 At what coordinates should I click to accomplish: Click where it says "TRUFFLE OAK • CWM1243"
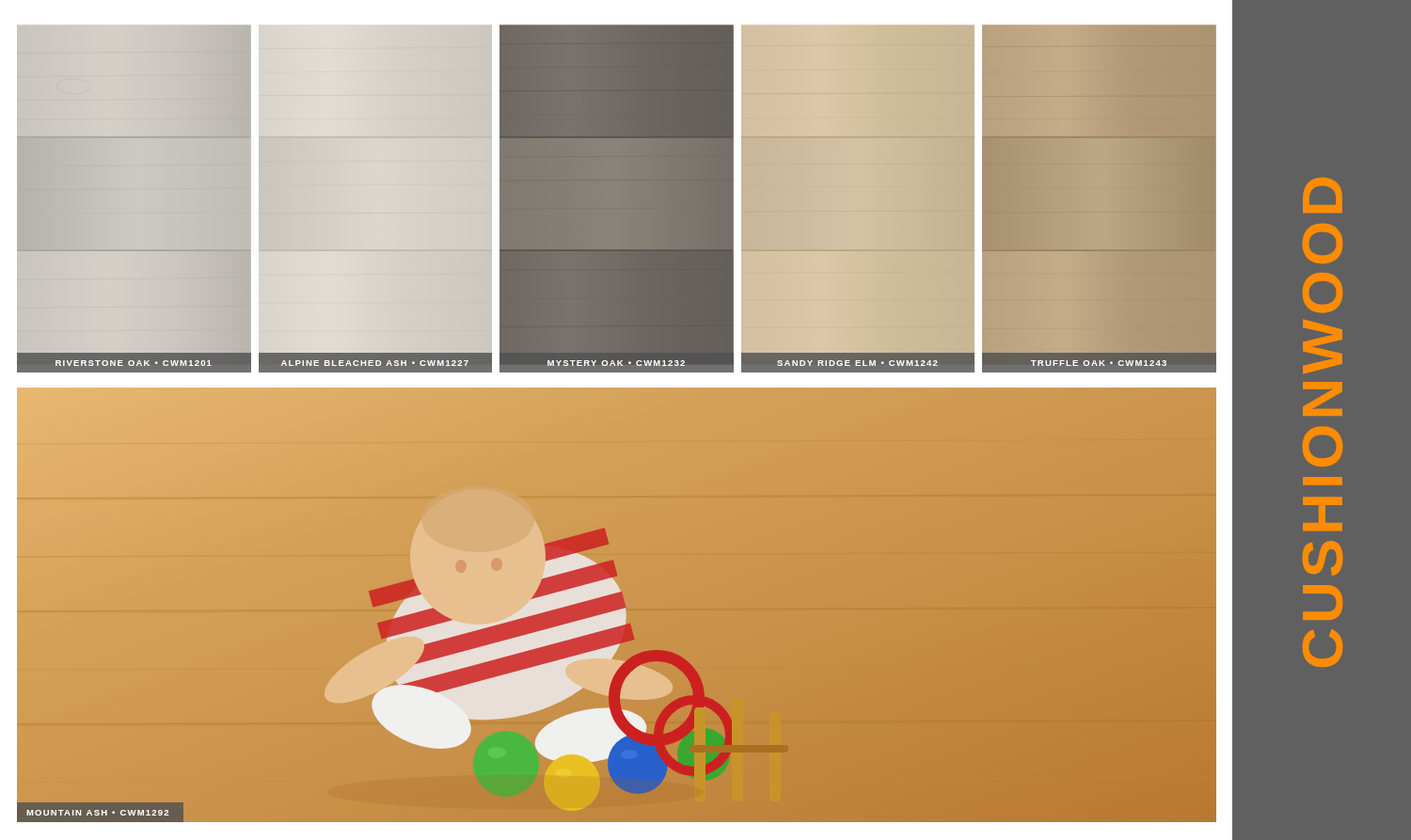coord(1099,363)
